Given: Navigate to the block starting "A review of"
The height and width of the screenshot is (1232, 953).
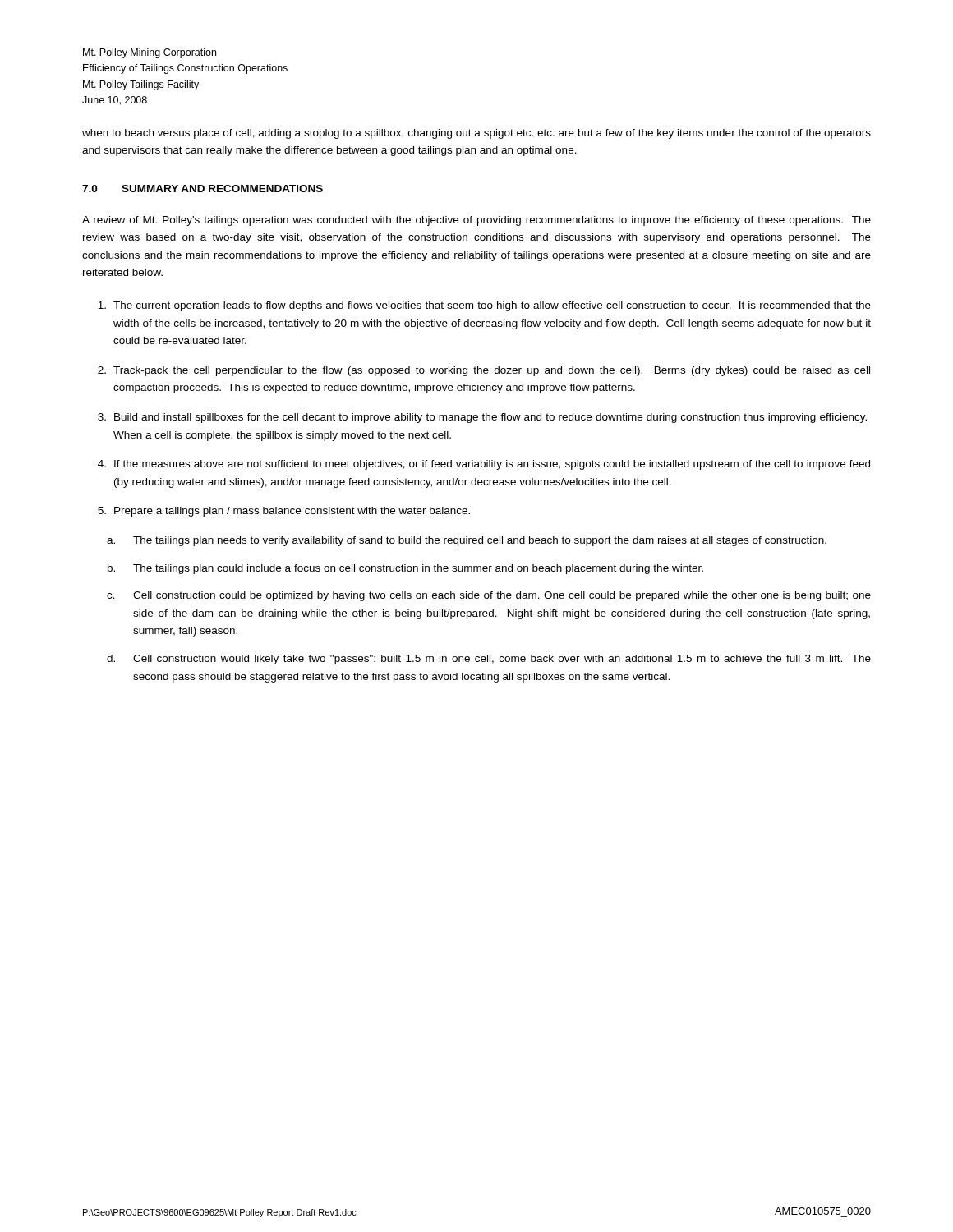Looking at the screenshot, I should coord(476,246).
